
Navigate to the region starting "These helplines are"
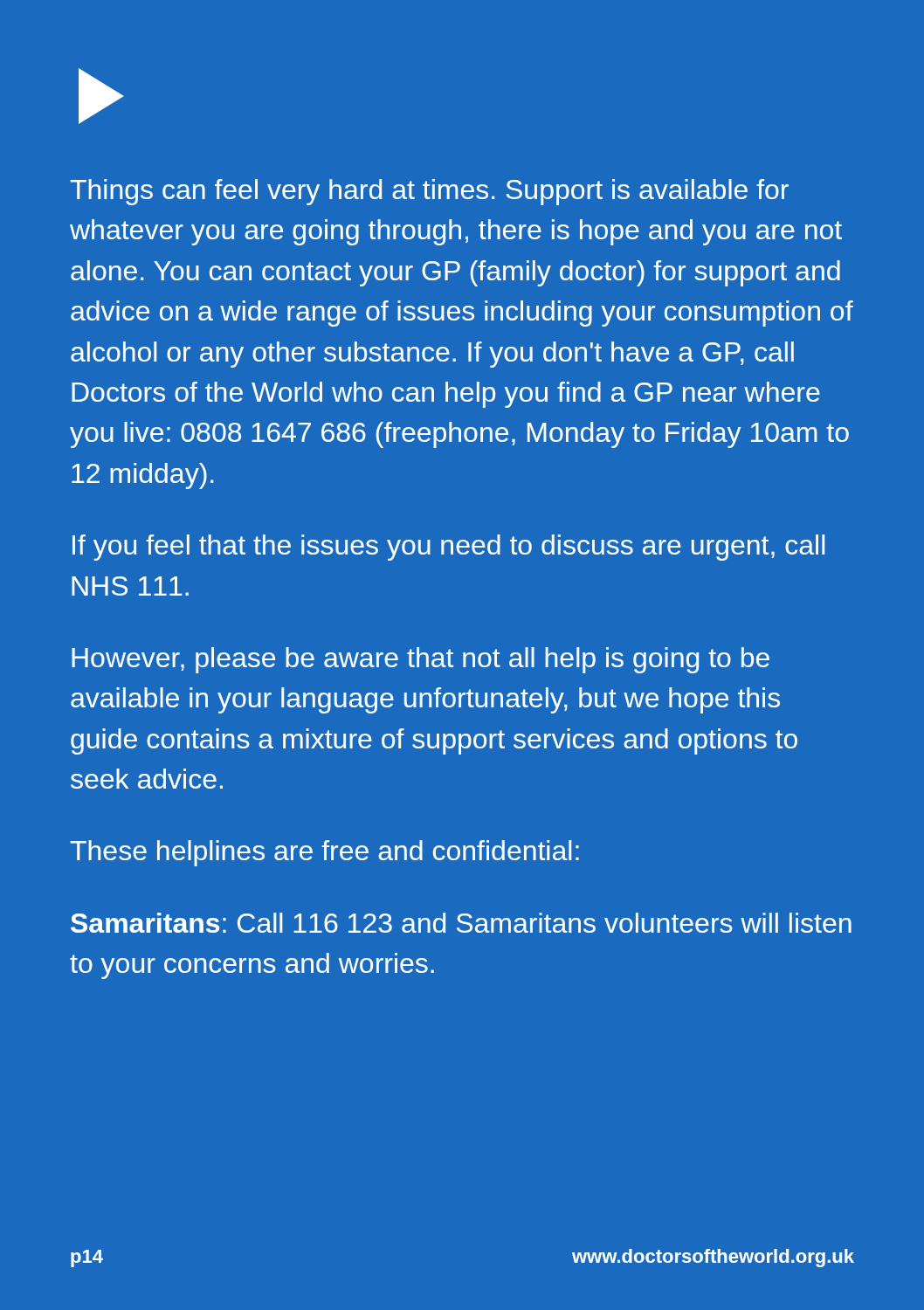325,851
